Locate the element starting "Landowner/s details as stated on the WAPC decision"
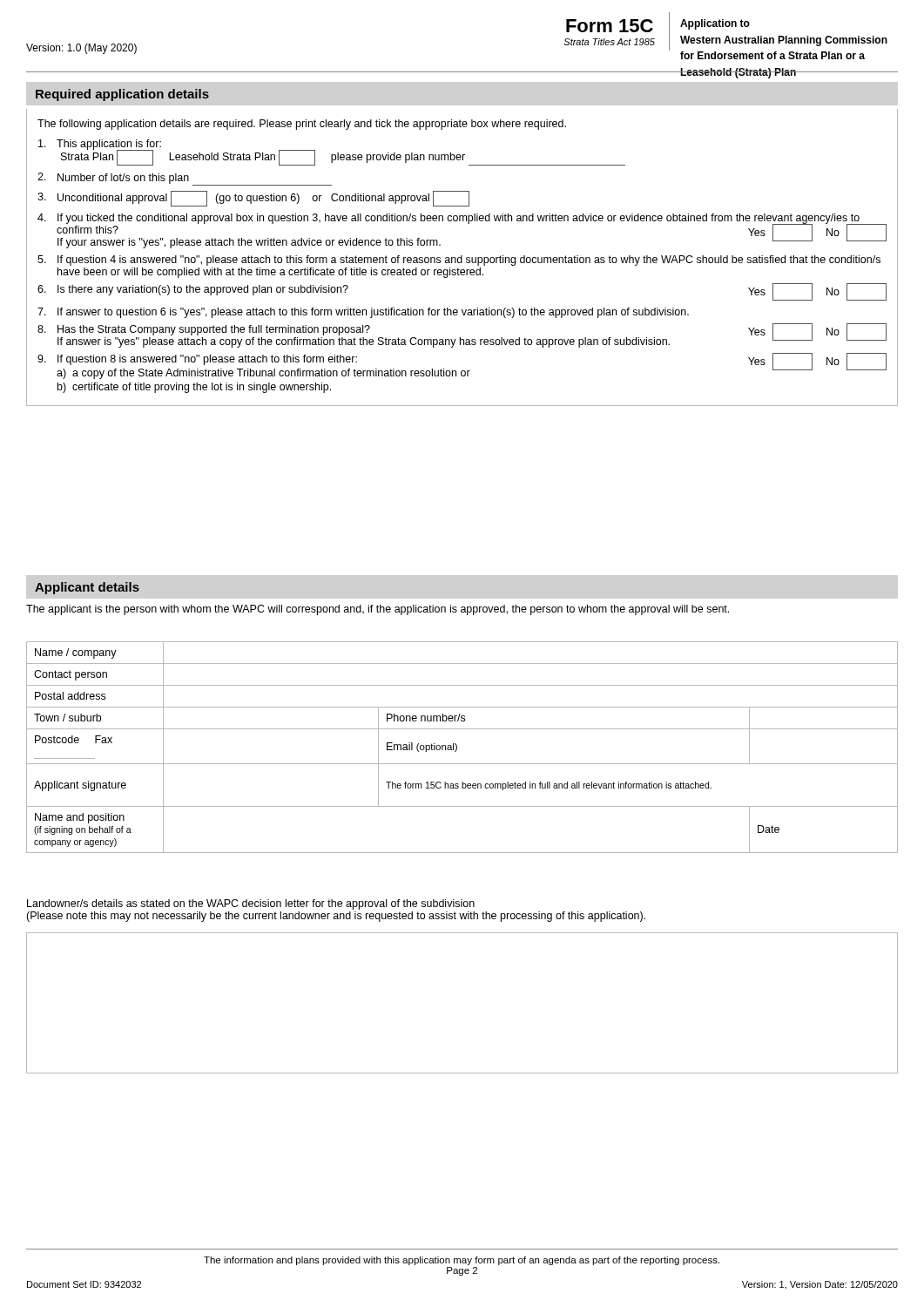The height and width of the screenshot is (1307, 924). pos(336,910)
